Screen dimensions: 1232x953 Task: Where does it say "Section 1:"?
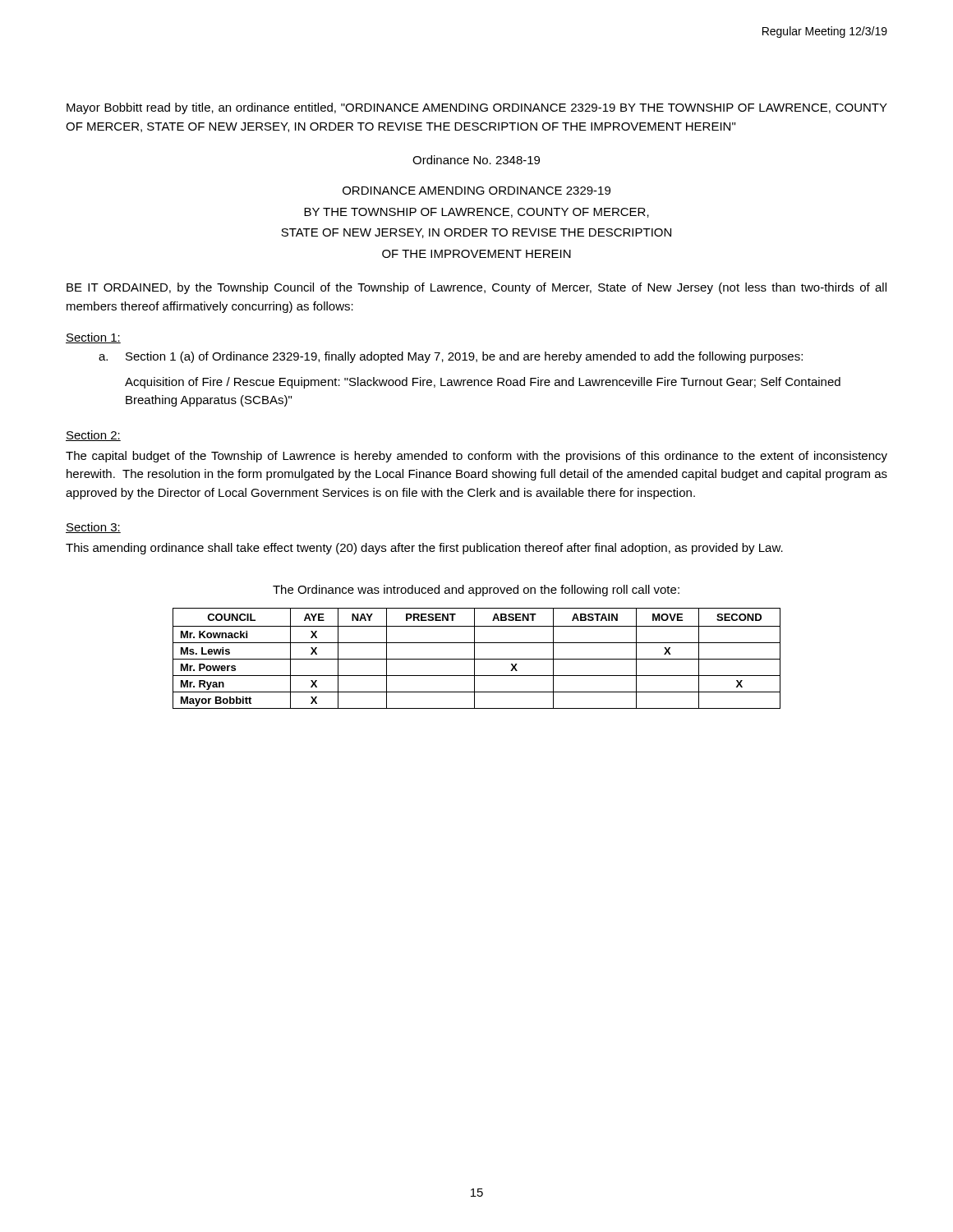pos(93,337)
